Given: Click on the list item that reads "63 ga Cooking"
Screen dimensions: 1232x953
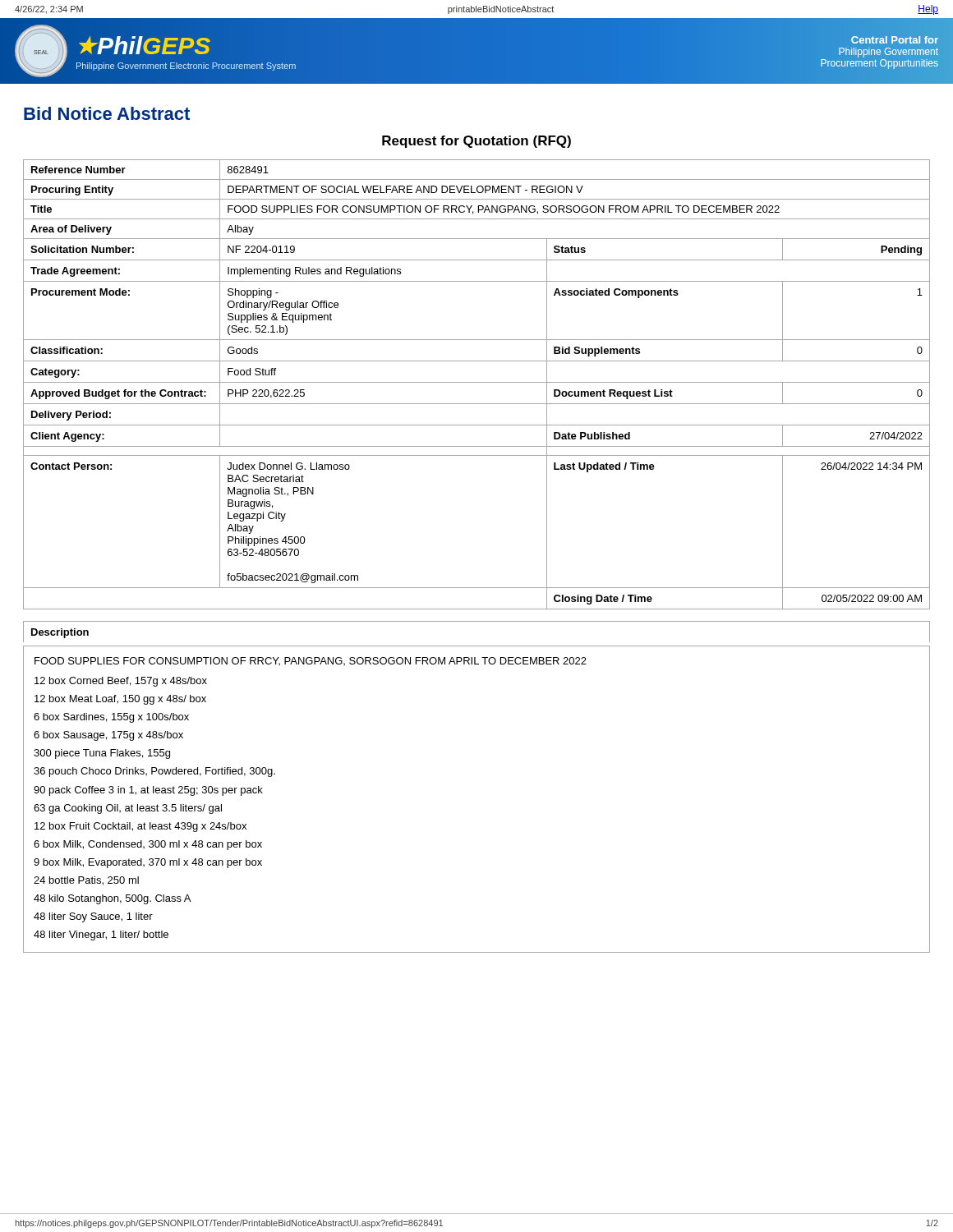Looking at the screenshot, I should click(x=128, y=807).
